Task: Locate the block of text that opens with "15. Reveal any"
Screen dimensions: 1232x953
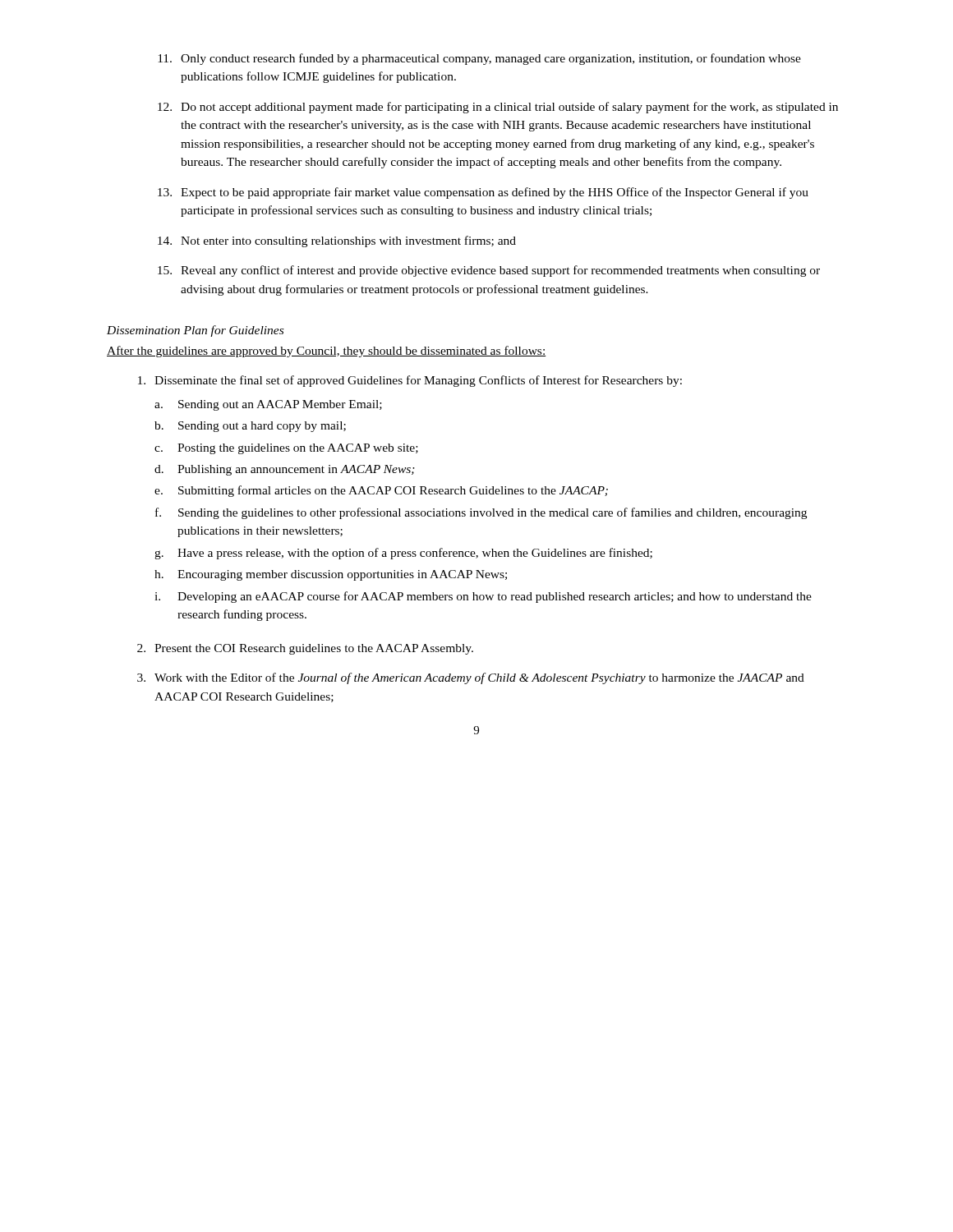Action: pyautogui.click(x=476, y=280)
